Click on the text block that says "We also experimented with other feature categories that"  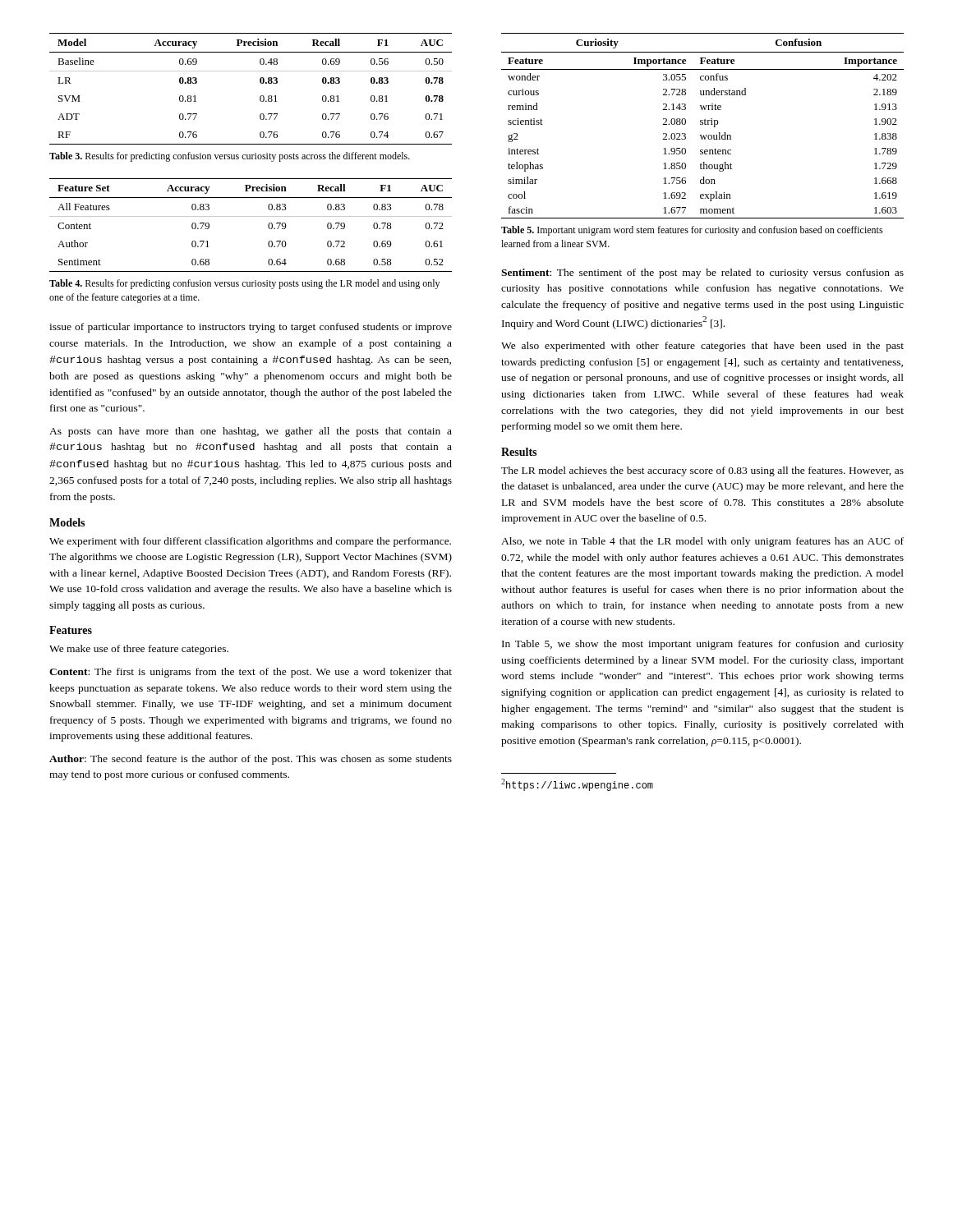coord(702,386)
